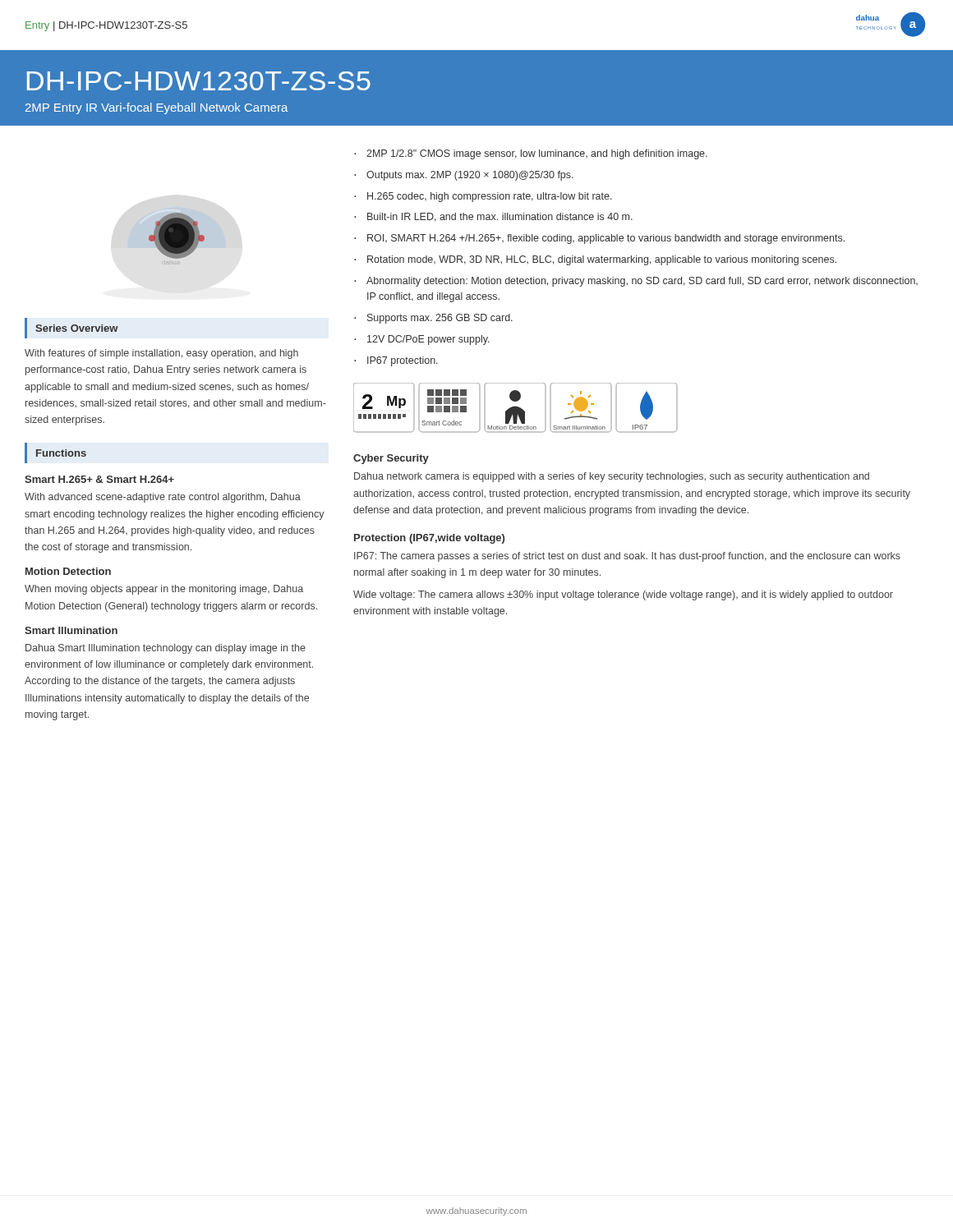The image size is (953, 1232).
Task: Select the title
Action: (x=198, y=81)
